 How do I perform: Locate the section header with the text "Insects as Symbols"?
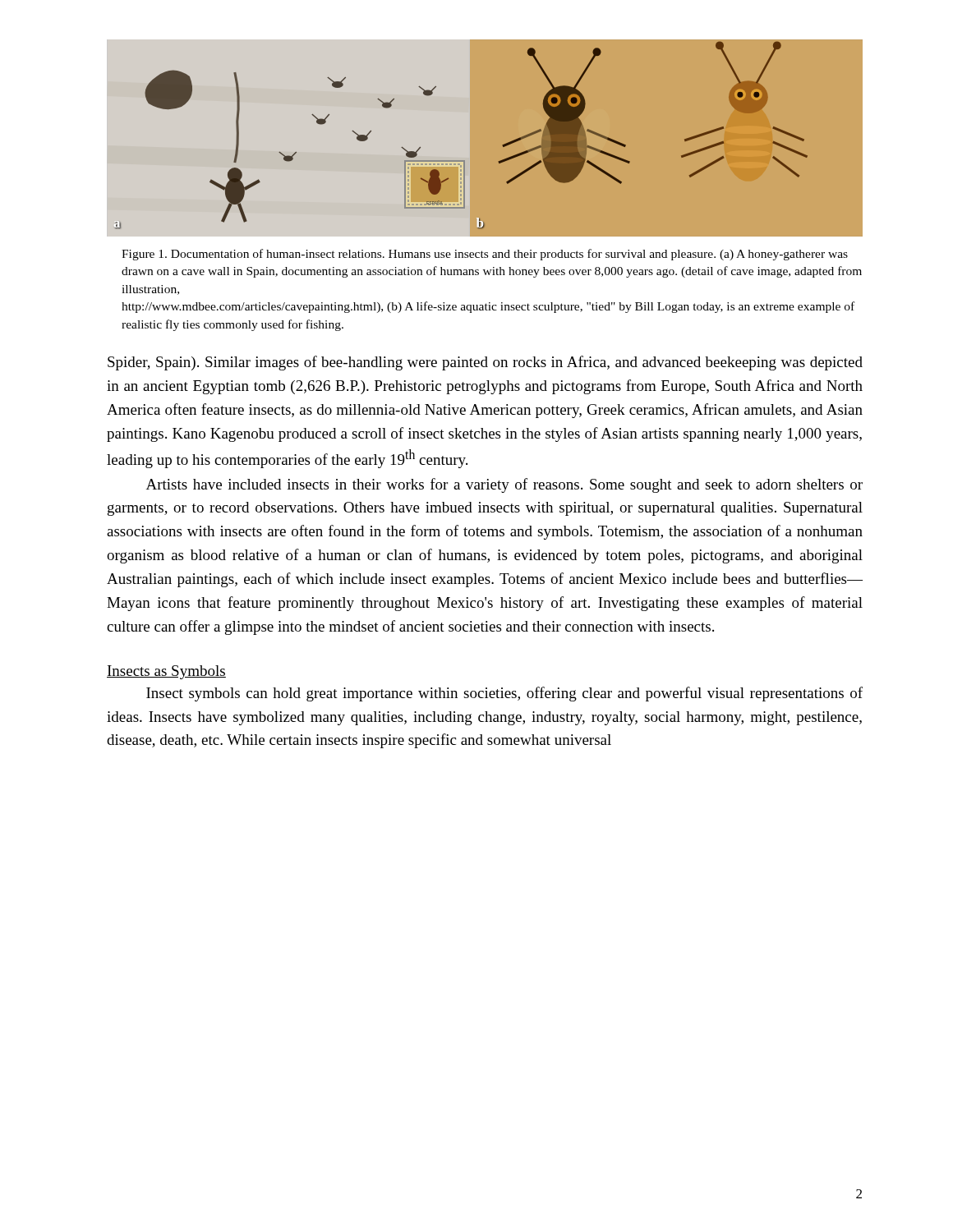[166, 670]
